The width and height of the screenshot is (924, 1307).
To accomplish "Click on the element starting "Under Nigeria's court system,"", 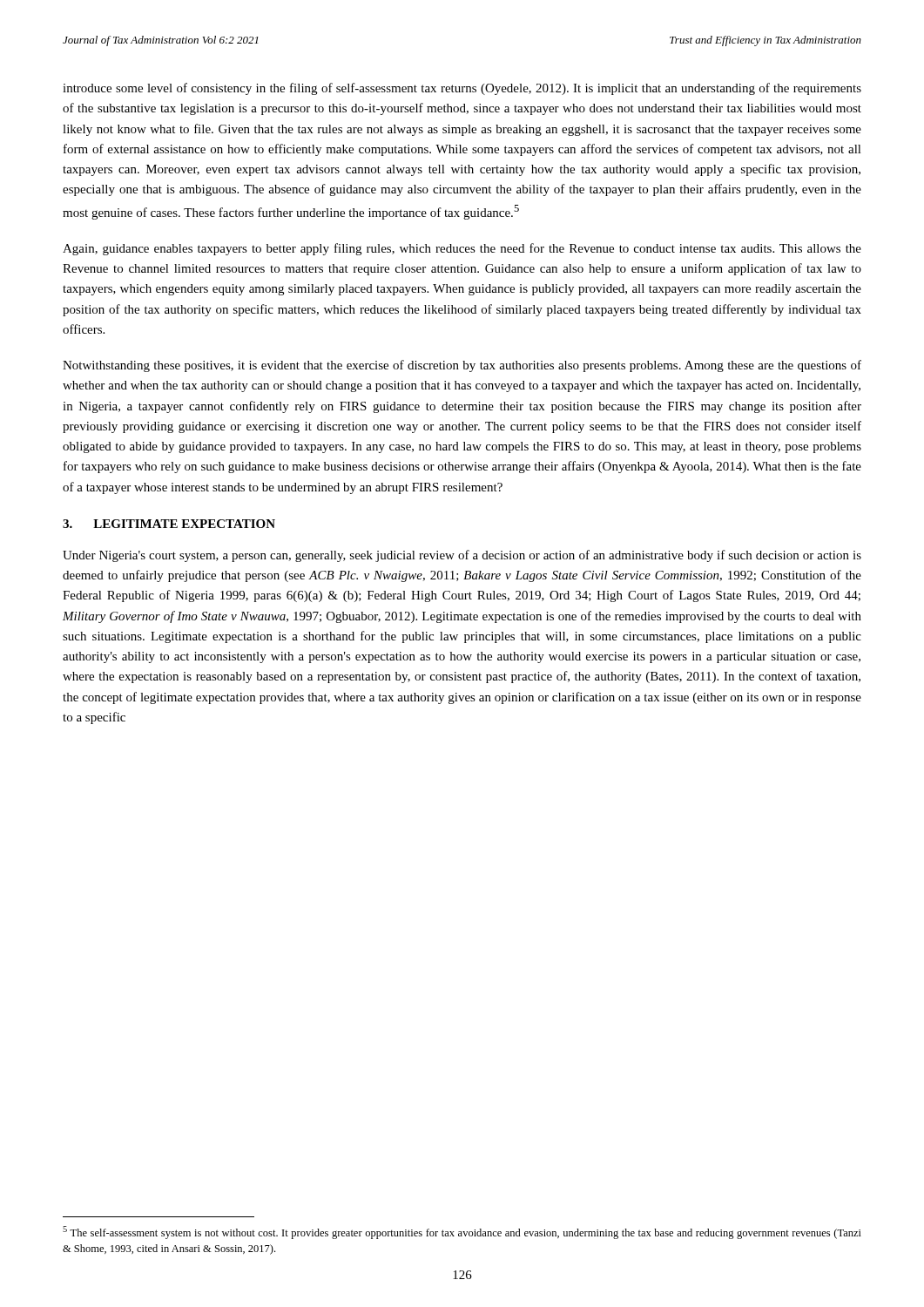I will click(462, 636).
